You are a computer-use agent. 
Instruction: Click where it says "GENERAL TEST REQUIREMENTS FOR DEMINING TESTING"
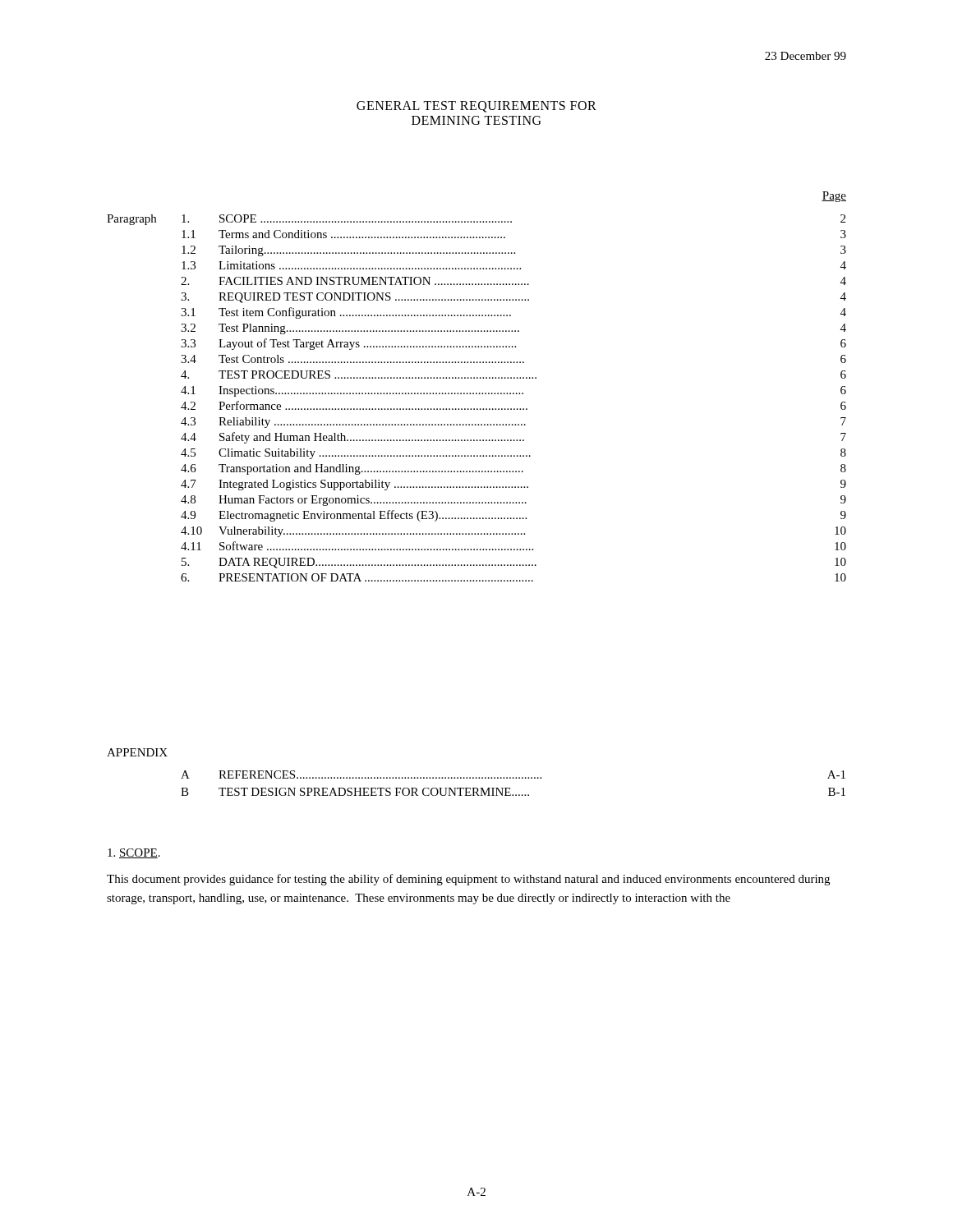tap(476, 113)
